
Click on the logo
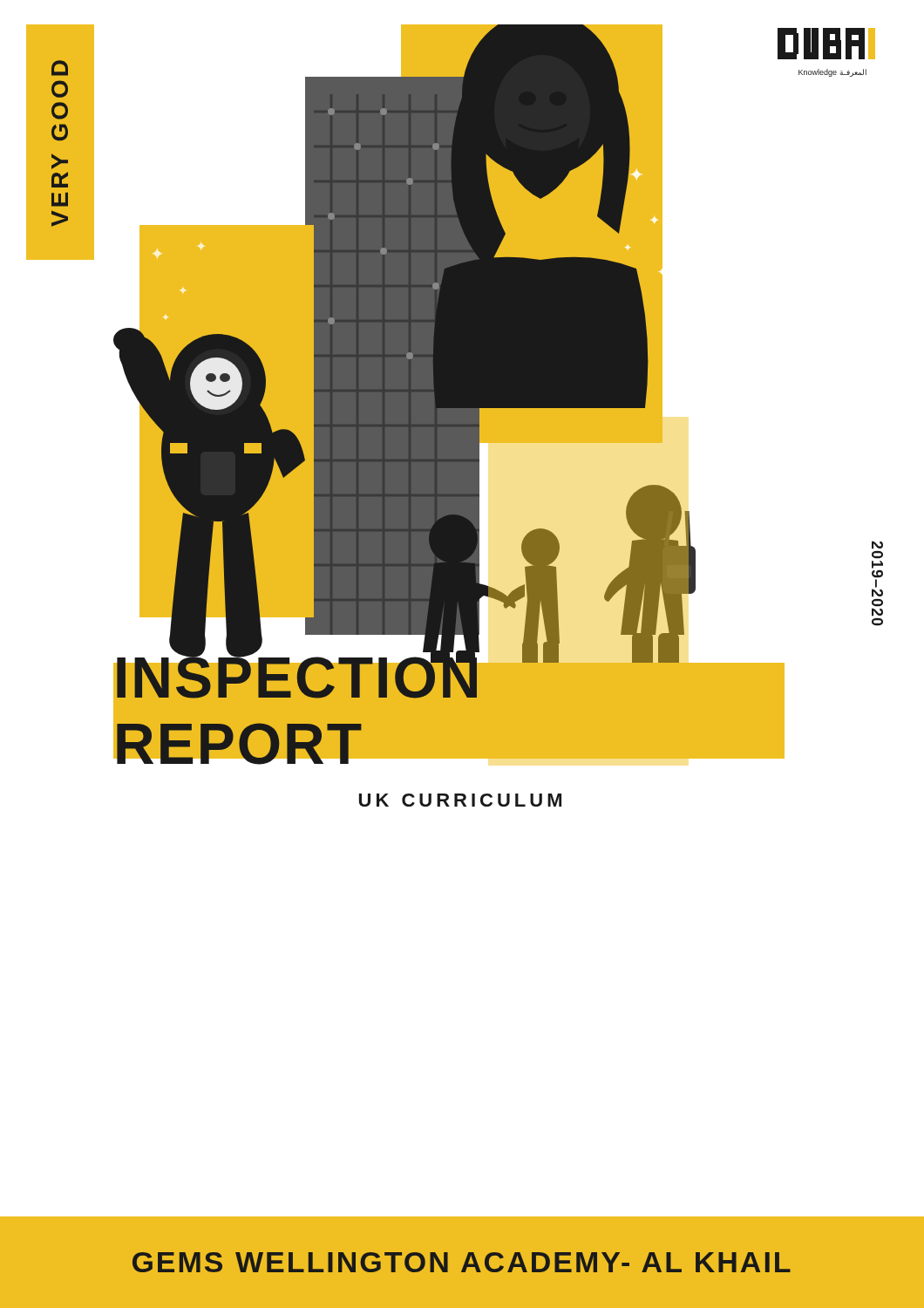coord(832,55)
